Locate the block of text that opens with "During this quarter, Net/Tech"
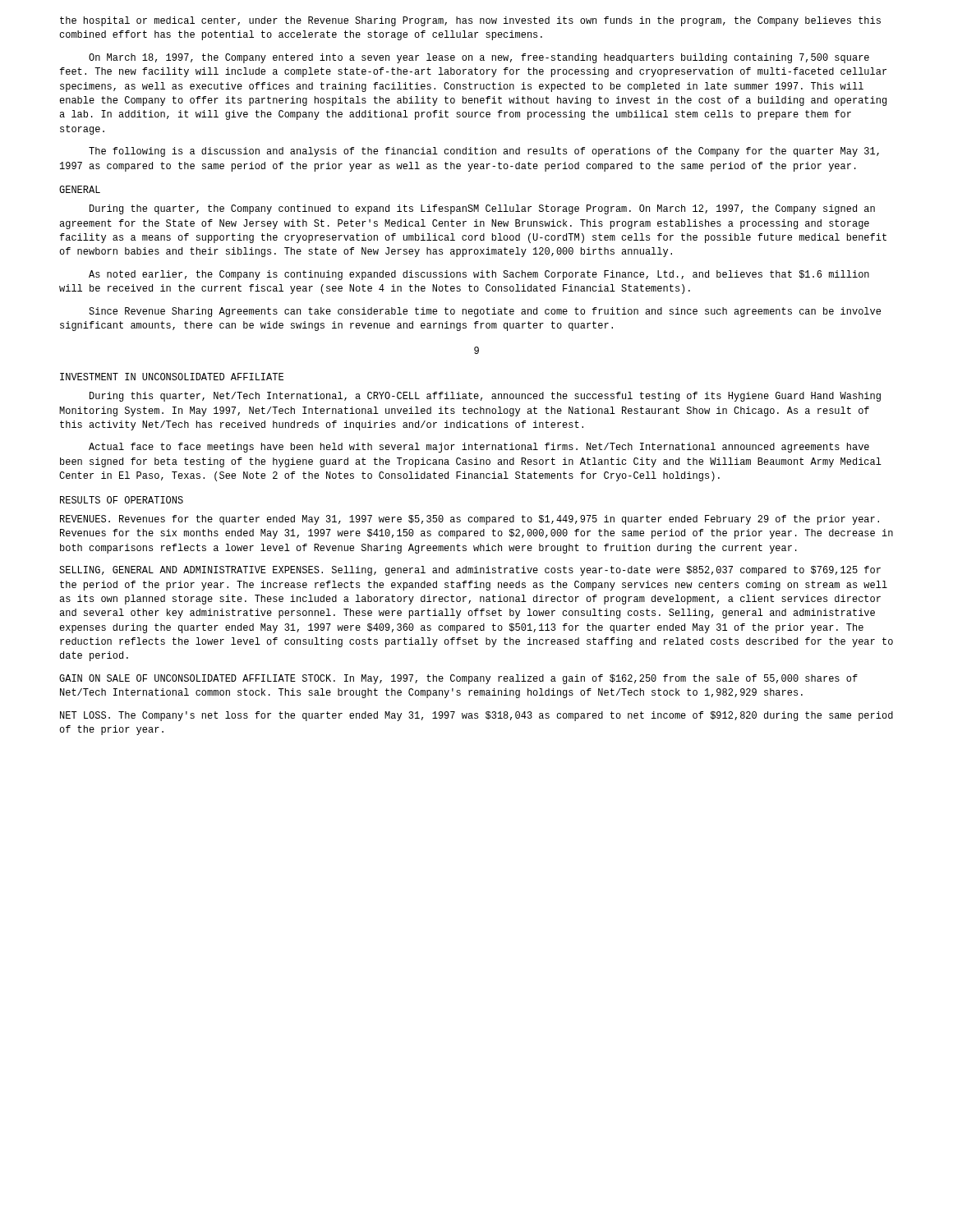Viewport: 953px width, 1232px height. tap(470, 411)
